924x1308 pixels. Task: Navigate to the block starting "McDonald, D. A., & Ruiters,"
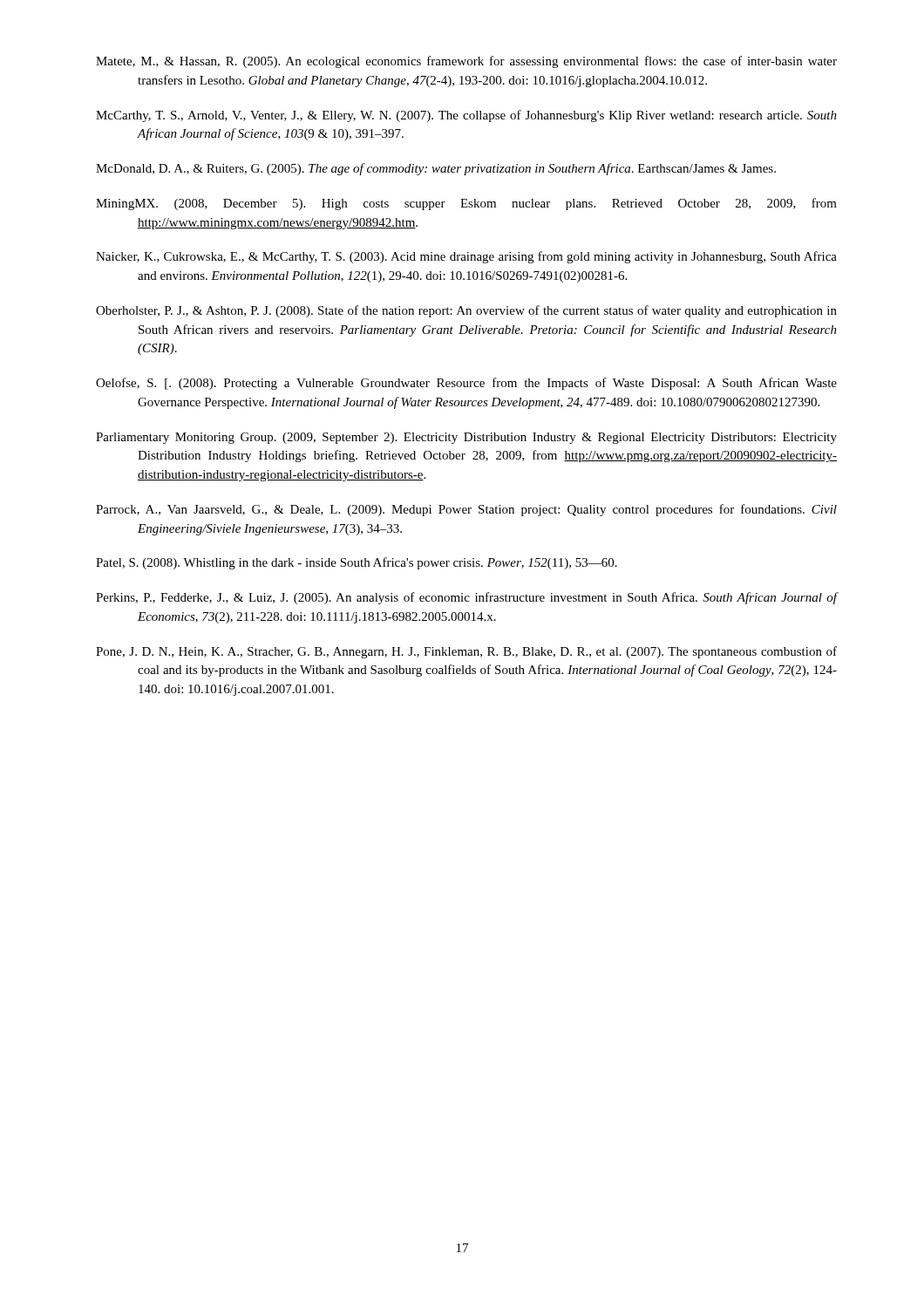(436, 168)
